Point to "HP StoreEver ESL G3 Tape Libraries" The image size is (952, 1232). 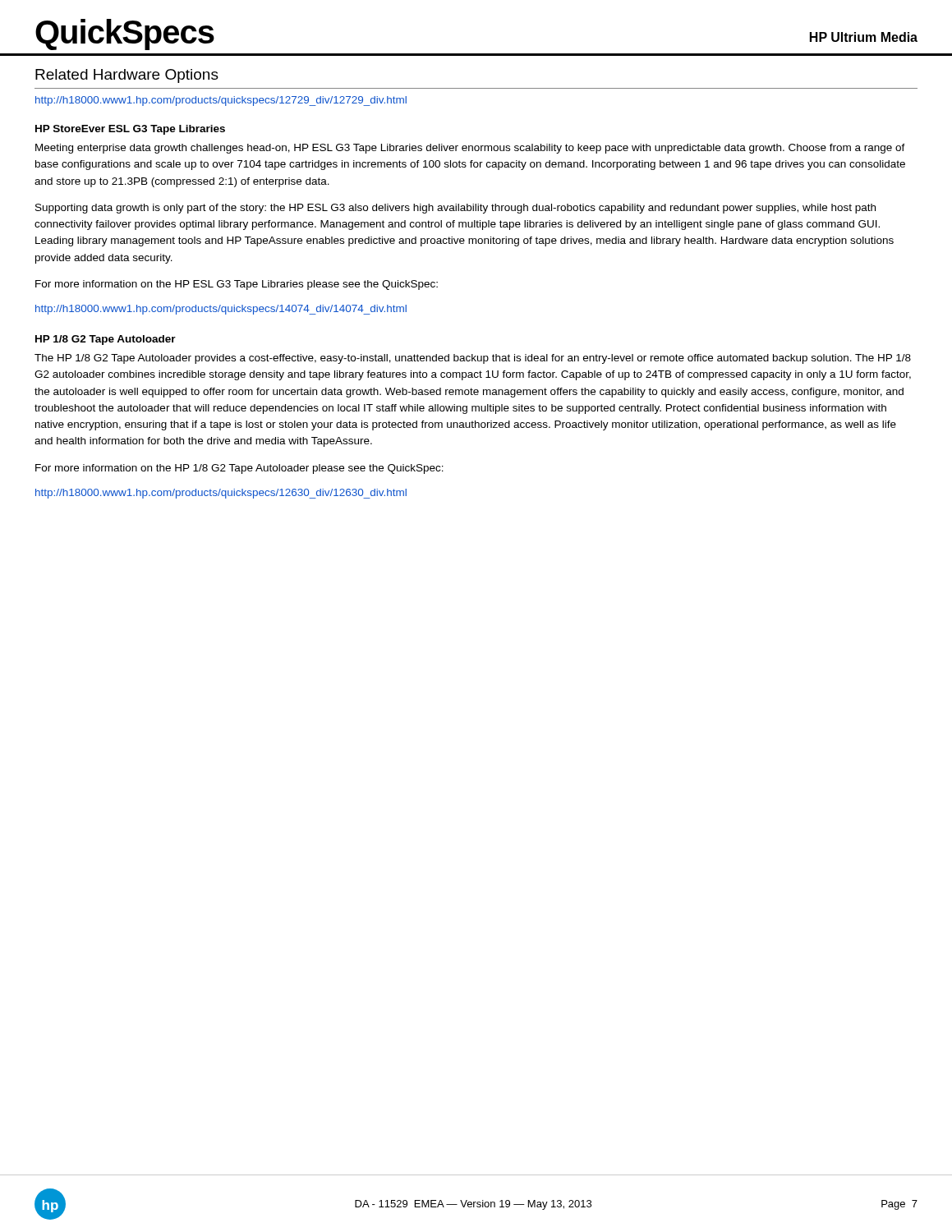tap(130, 128)
